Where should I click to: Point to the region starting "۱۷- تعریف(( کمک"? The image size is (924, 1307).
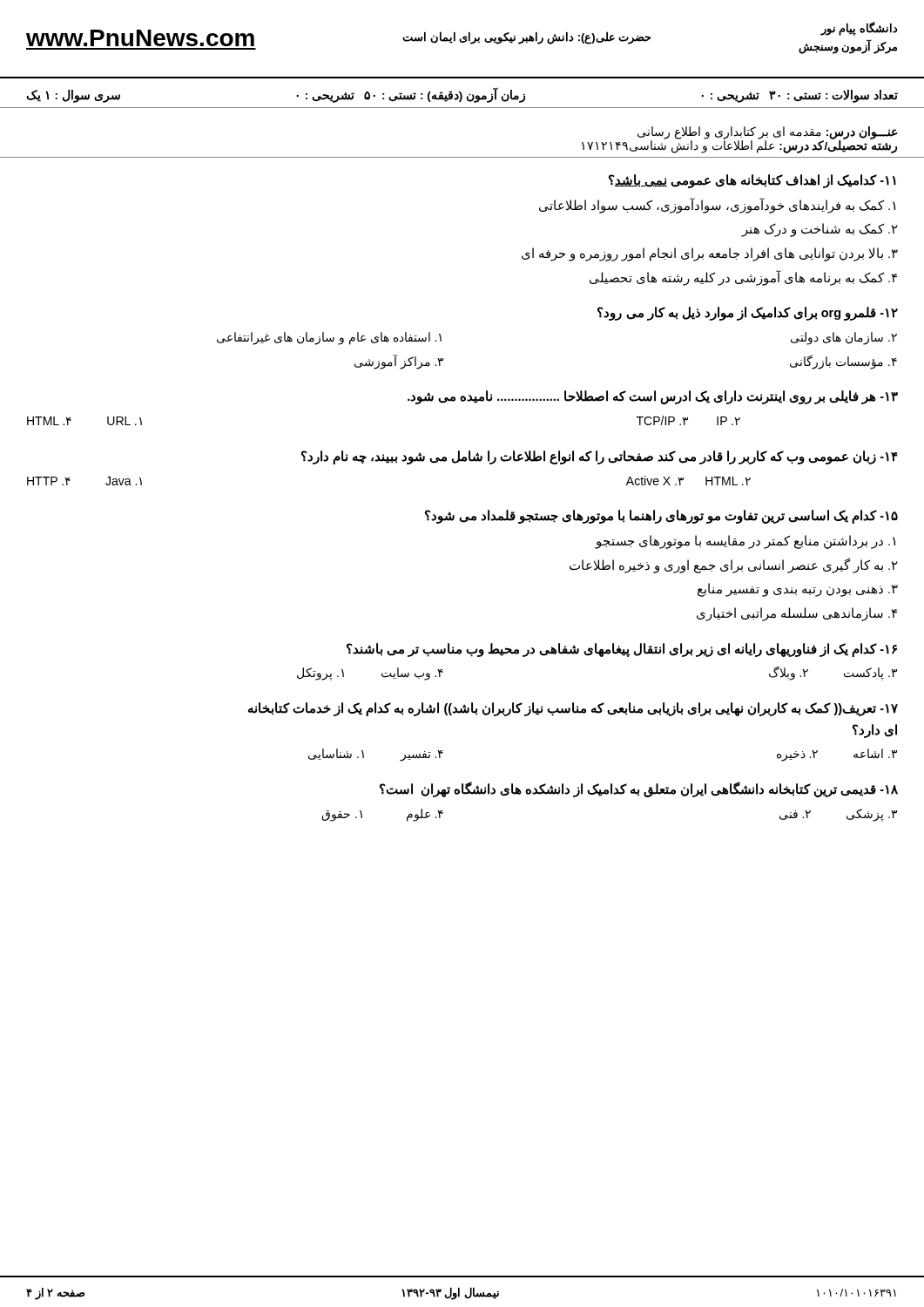[573, 709]
